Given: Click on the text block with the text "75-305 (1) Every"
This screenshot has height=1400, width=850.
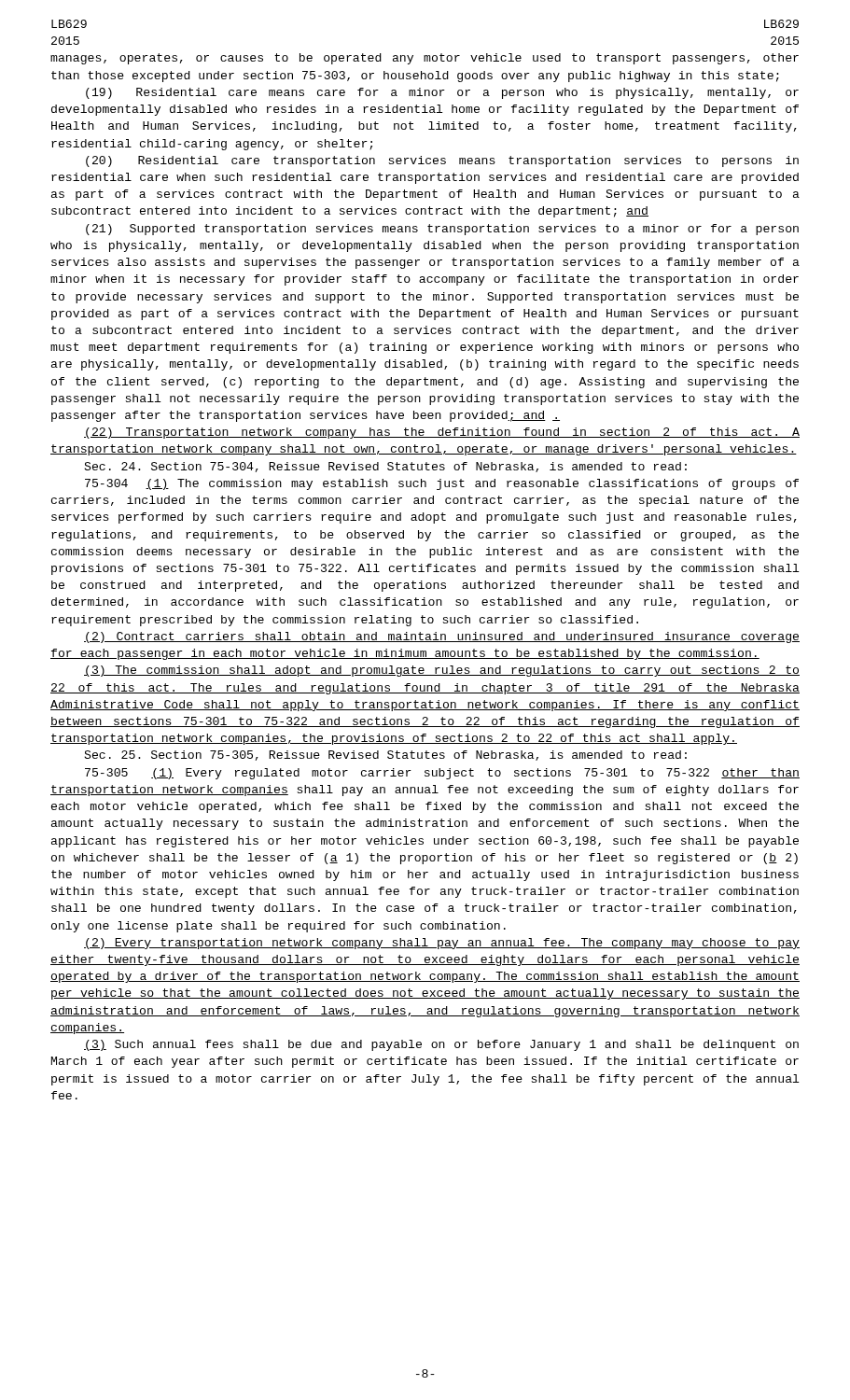Looking at the screenshot, I should tap(425, 850).
